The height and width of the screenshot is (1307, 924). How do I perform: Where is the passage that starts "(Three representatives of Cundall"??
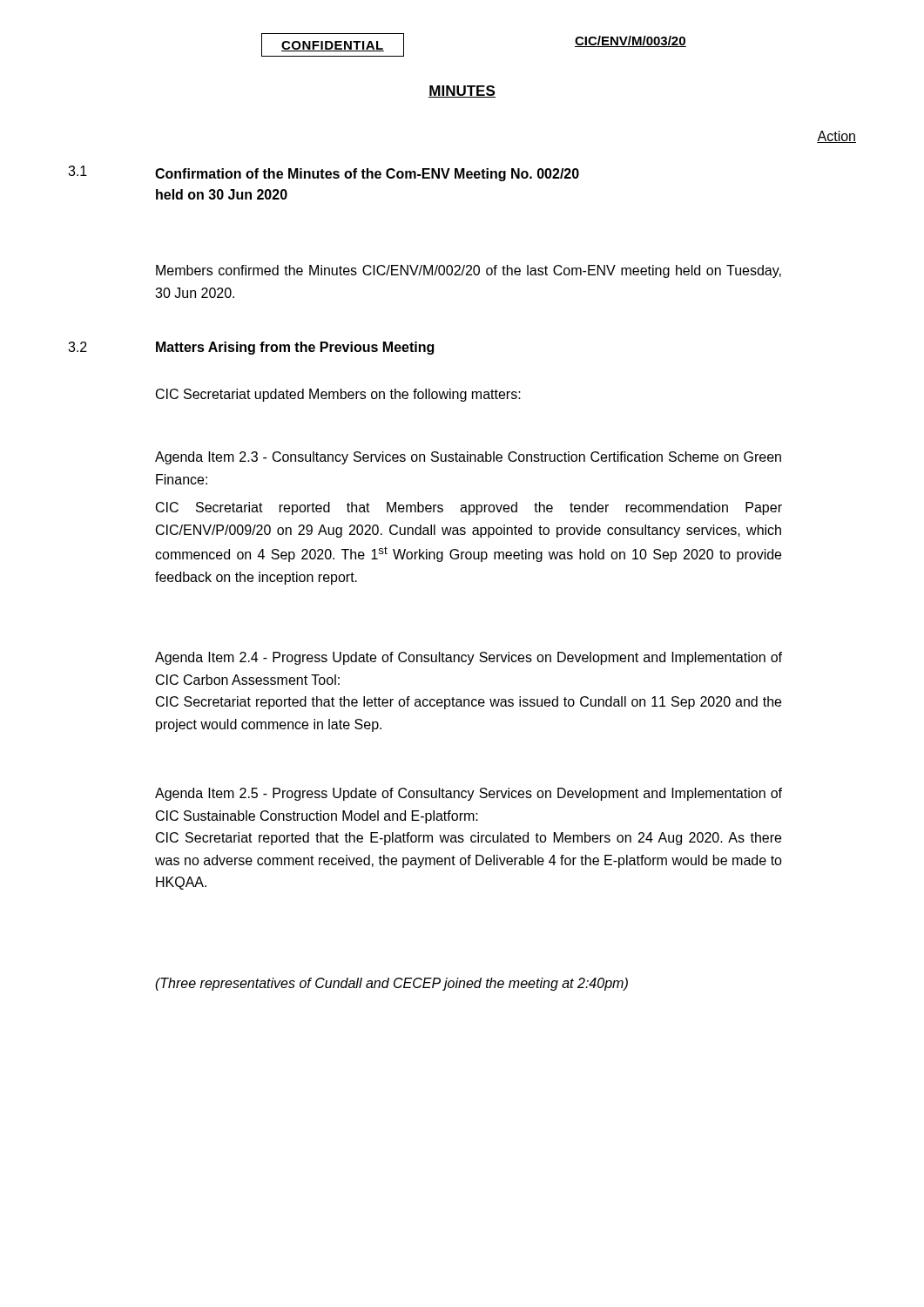(x=392, y=983)
